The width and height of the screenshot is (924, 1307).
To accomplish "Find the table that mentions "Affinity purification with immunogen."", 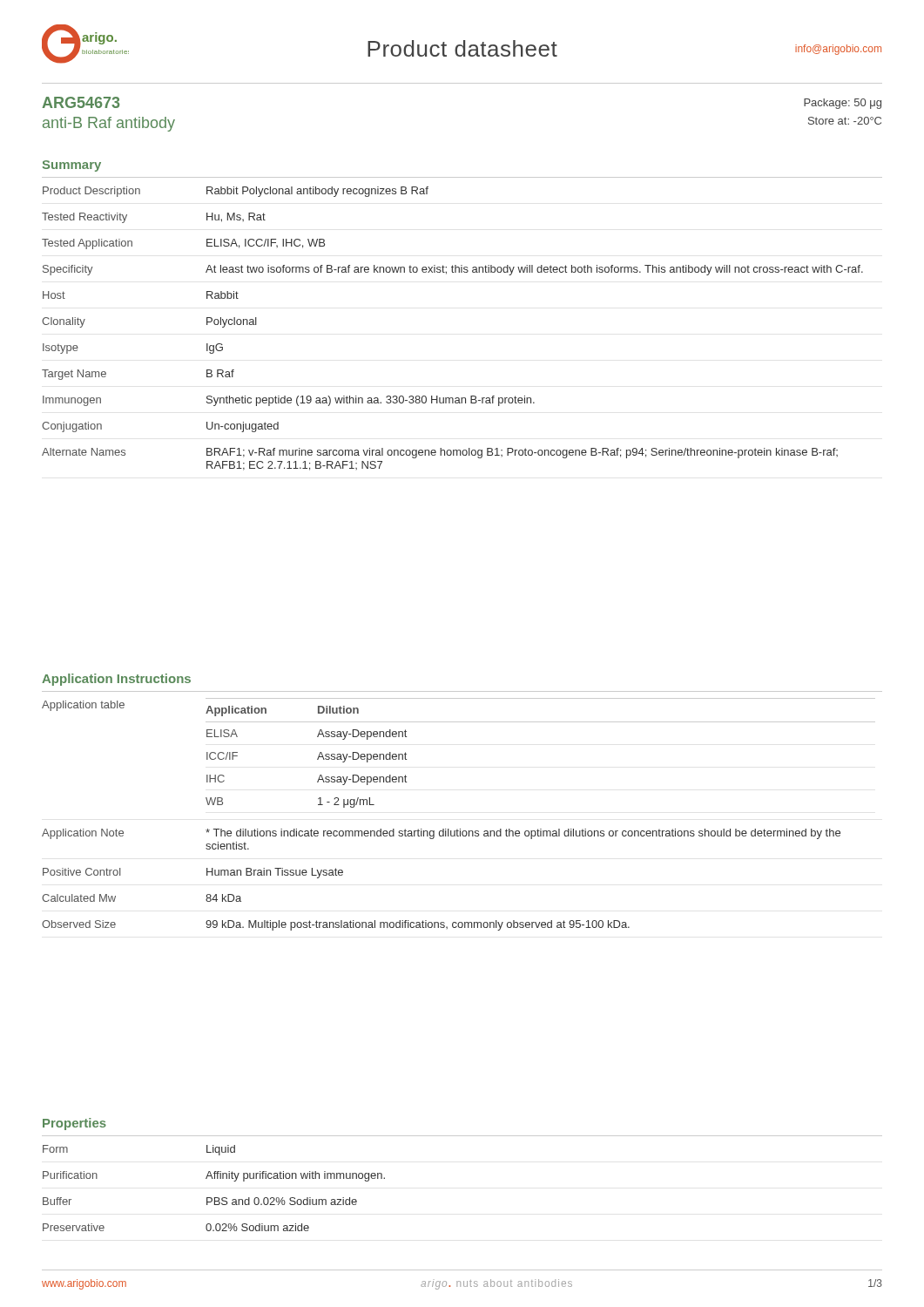I will [x=462, y=1188].
